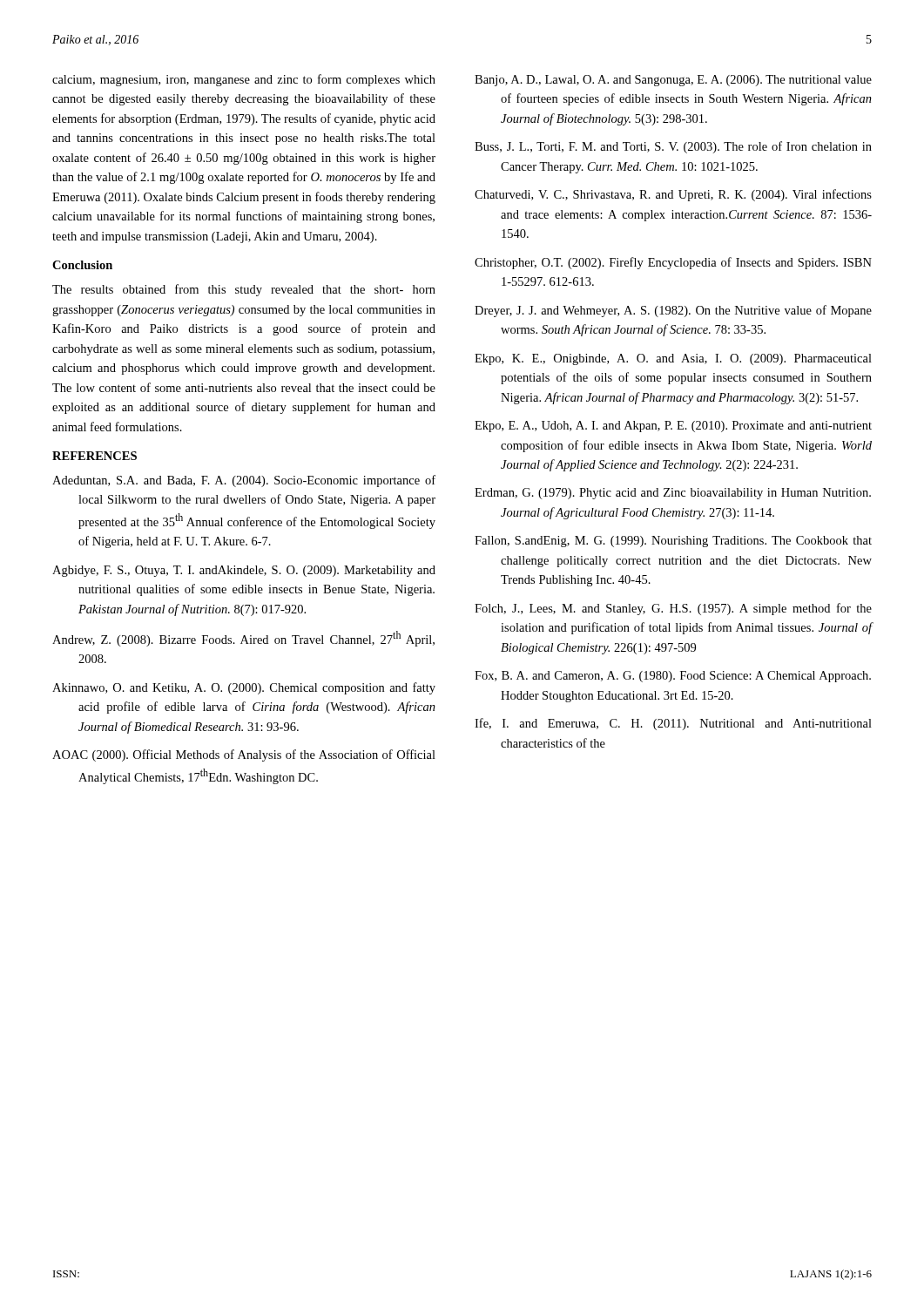Locate the text starting "Fallon, S.andEnig, M. G. (1999)."
The height and width of the screenshot is (1307, 924).
673,560
